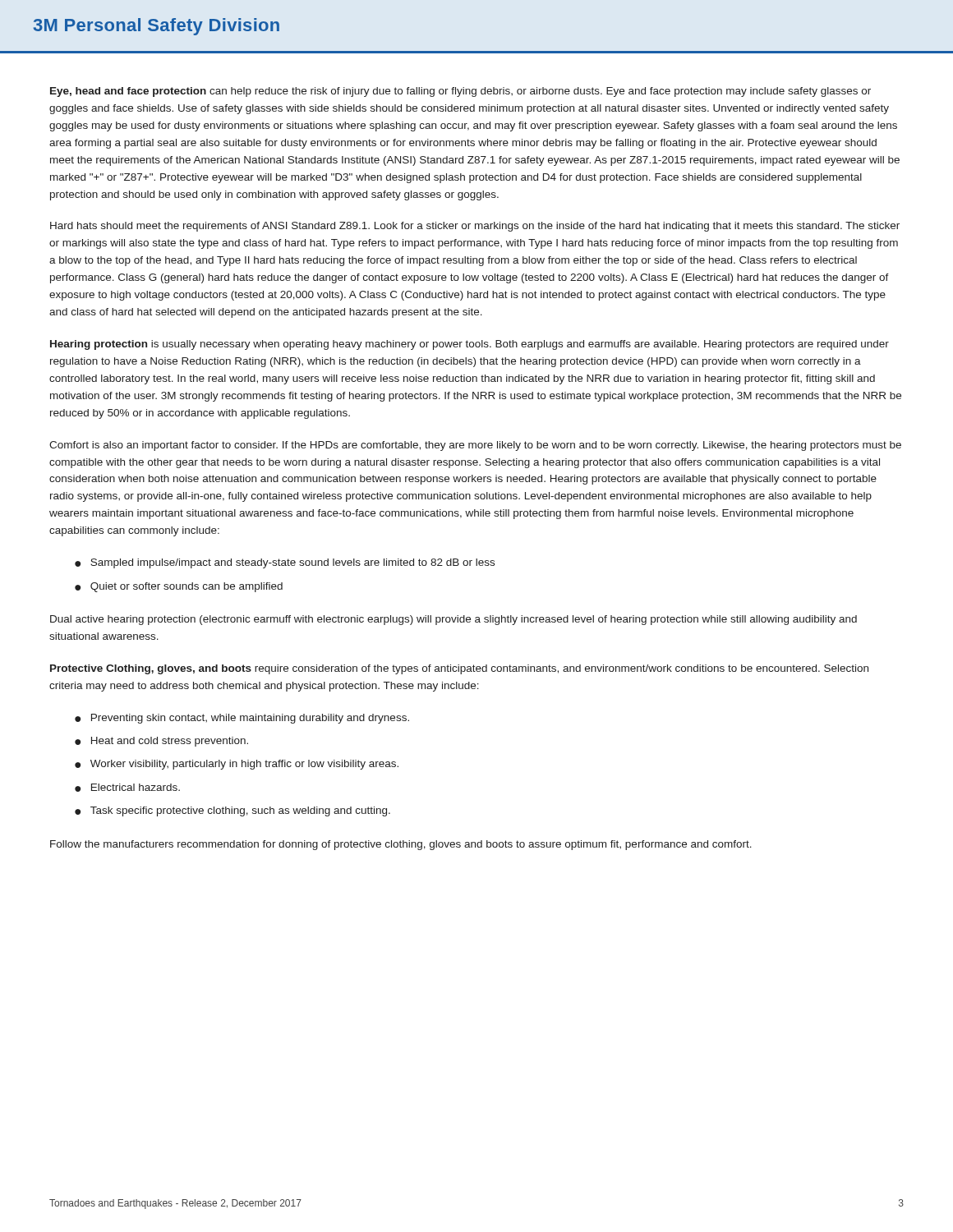The width and height of the screenshot is (953, 1232).
Task: Click on the text block starting "Hard hats should"
Action: pos(475,269)
